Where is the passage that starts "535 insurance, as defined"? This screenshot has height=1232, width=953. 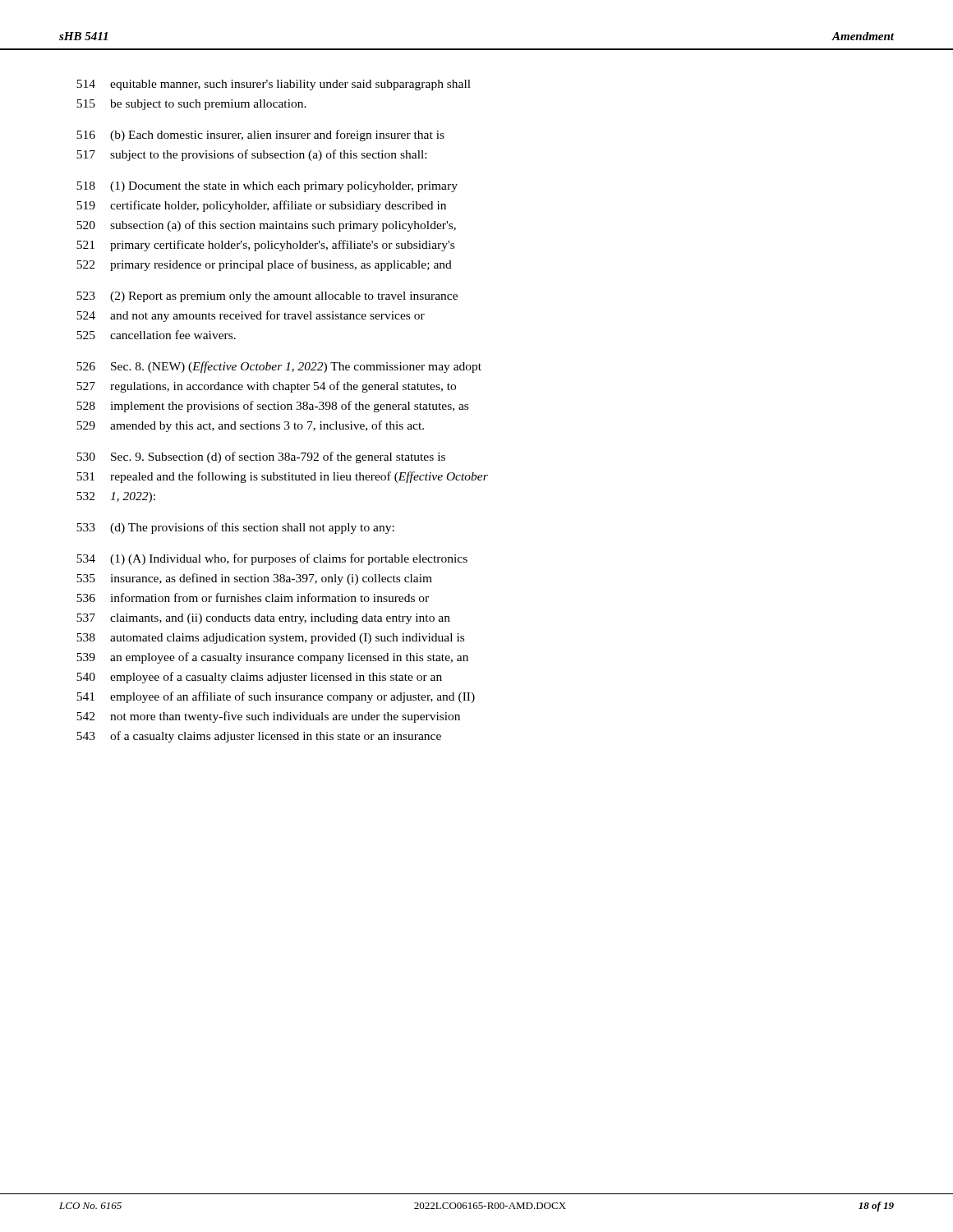coord(254,579)
